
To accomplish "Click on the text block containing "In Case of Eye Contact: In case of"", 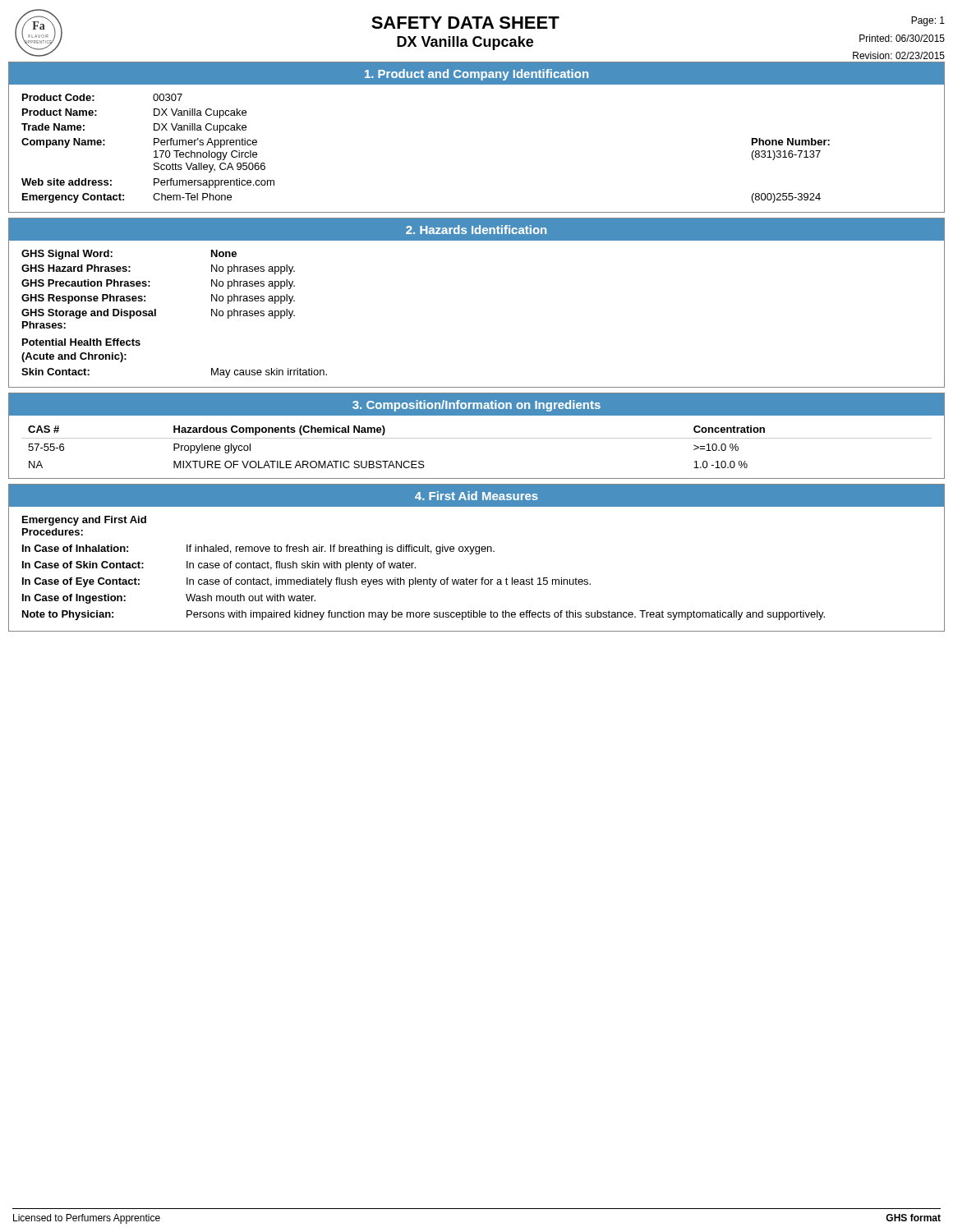I will pos(307,581).
